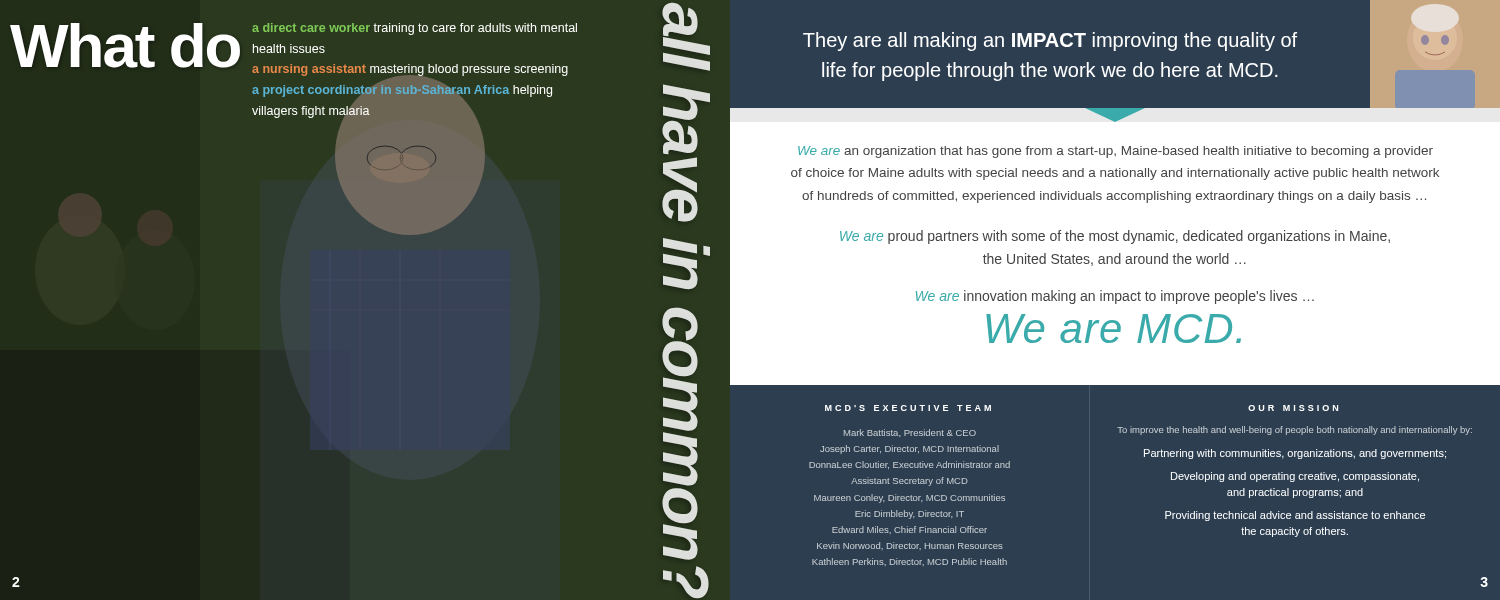Select the text starting "MCD'S EXECUTIVE TEAM"

(910, 408)
